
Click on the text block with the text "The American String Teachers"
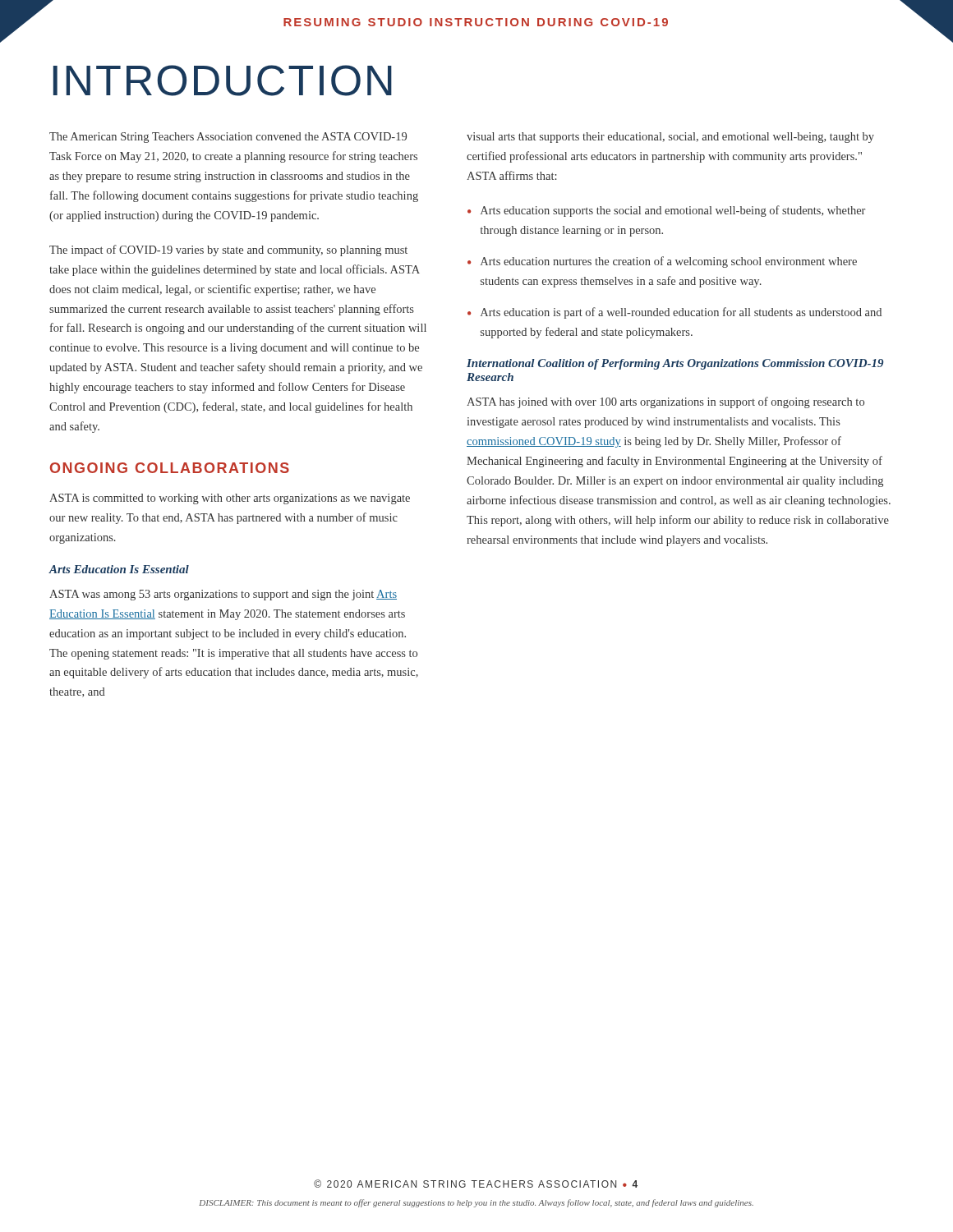click(238, 177)
